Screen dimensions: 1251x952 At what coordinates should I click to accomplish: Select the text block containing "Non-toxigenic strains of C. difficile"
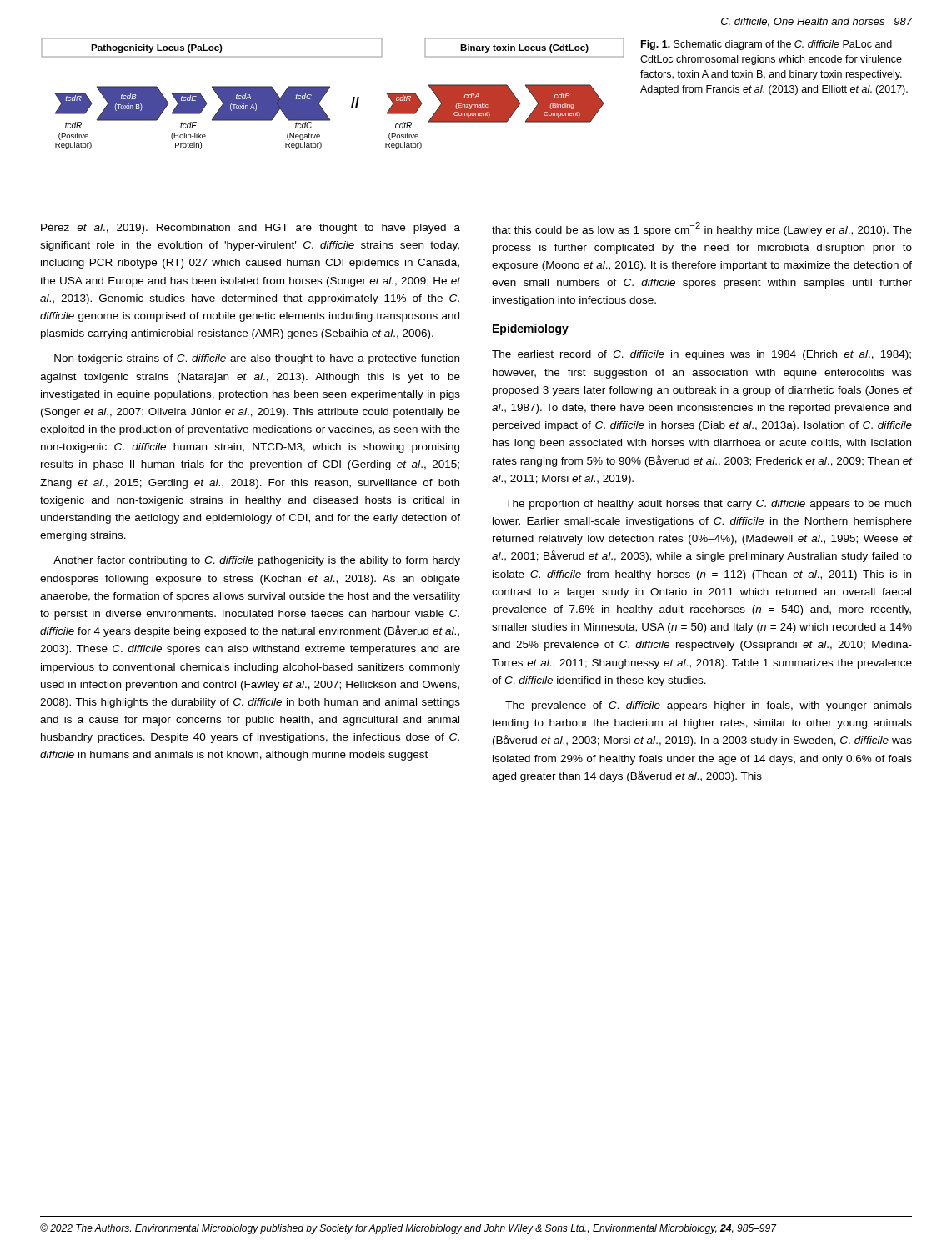[250, 447]
